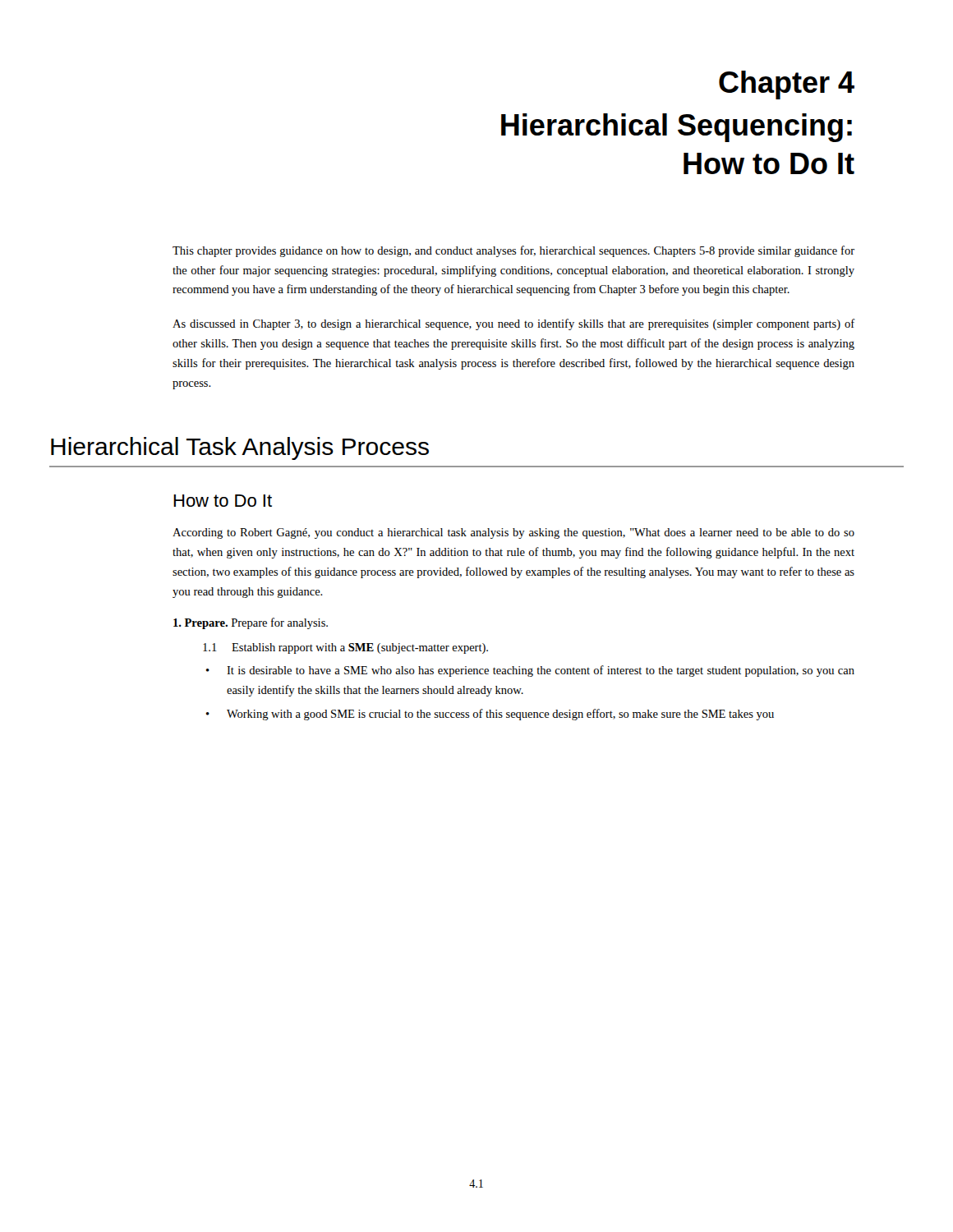Where is the passage that starts "• Working with a good"?
Screen dimensions: 1232x953
tap(530, 715)
